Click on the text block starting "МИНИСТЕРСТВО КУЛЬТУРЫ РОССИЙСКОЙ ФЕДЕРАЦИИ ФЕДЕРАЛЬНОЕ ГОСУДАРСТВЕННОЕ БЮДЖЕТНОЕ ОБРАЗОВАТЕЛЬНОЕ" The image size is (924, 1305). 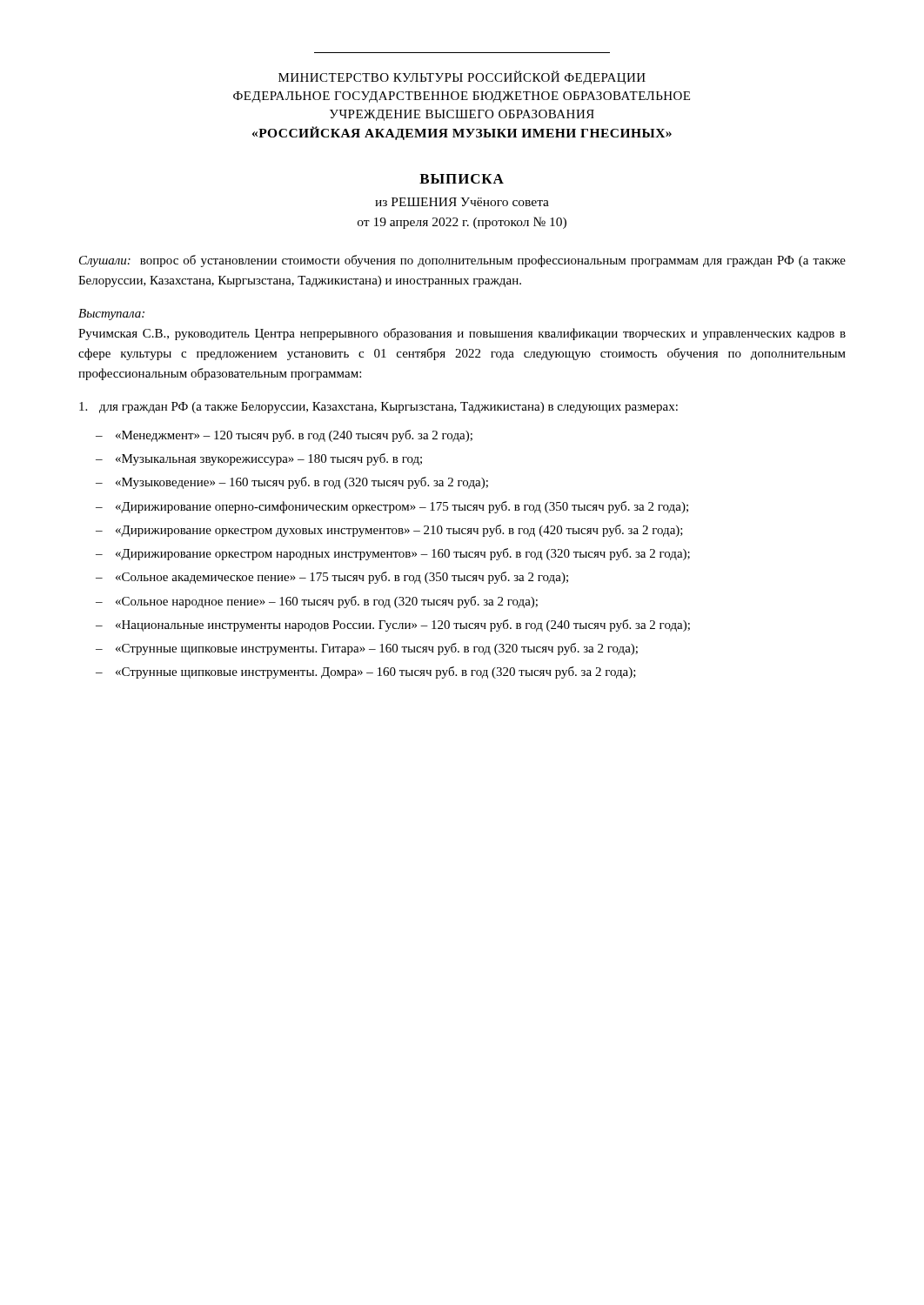[462, 106]
